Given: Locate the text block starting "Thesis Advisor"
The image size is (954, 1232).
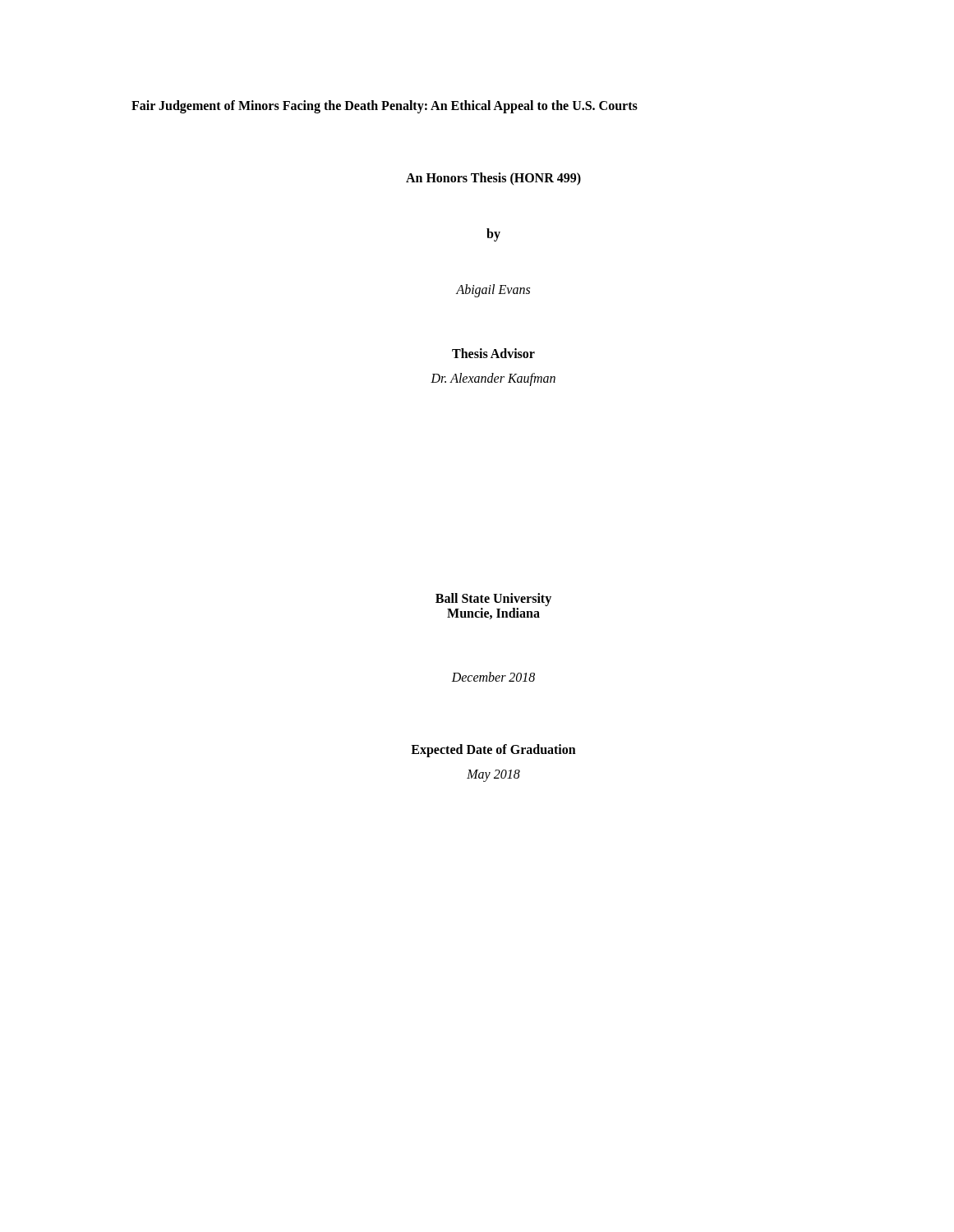Looking at the screenshot, I should (493, 354).
